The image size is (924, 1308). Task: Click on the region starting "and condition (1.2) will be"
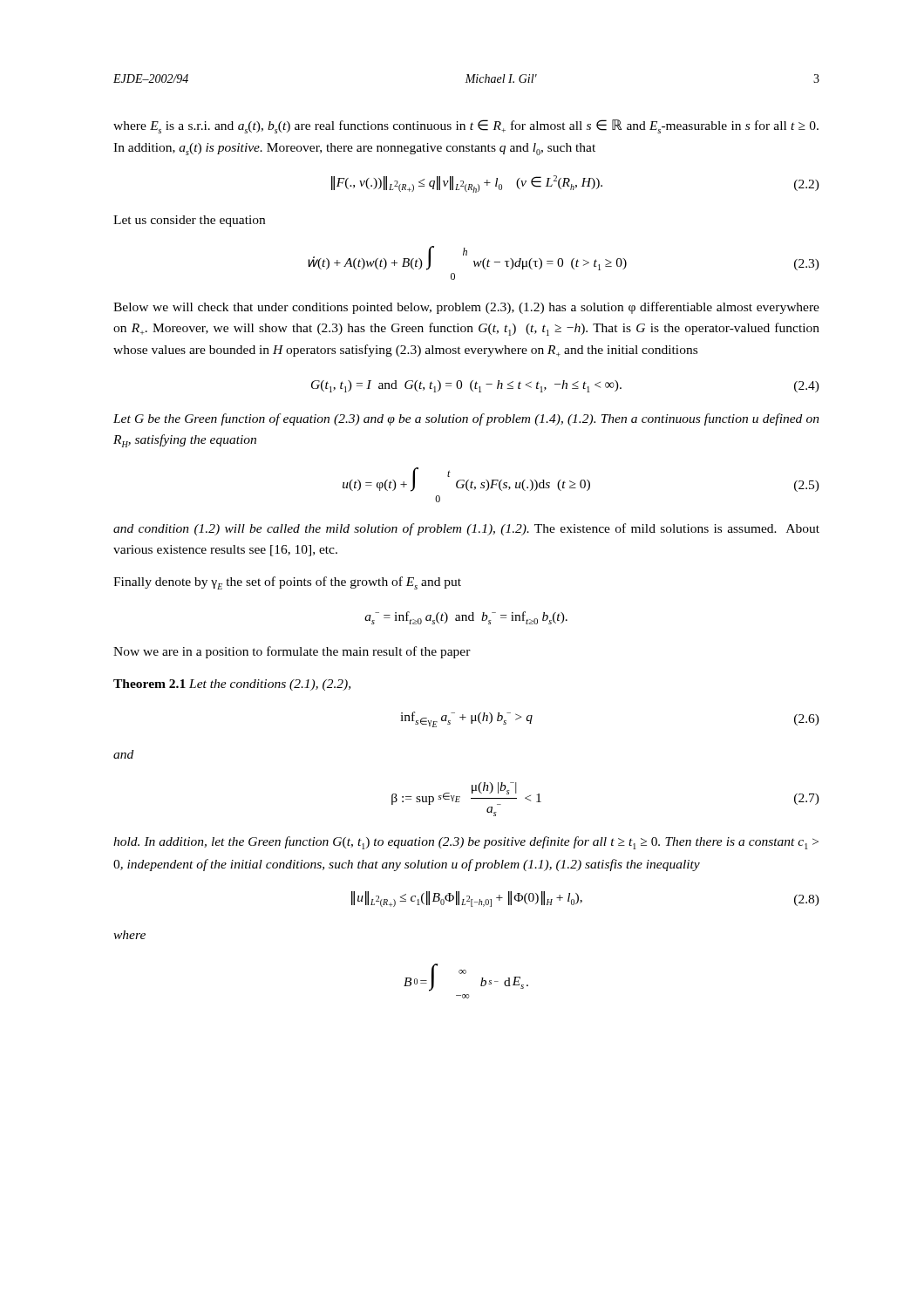466,539
